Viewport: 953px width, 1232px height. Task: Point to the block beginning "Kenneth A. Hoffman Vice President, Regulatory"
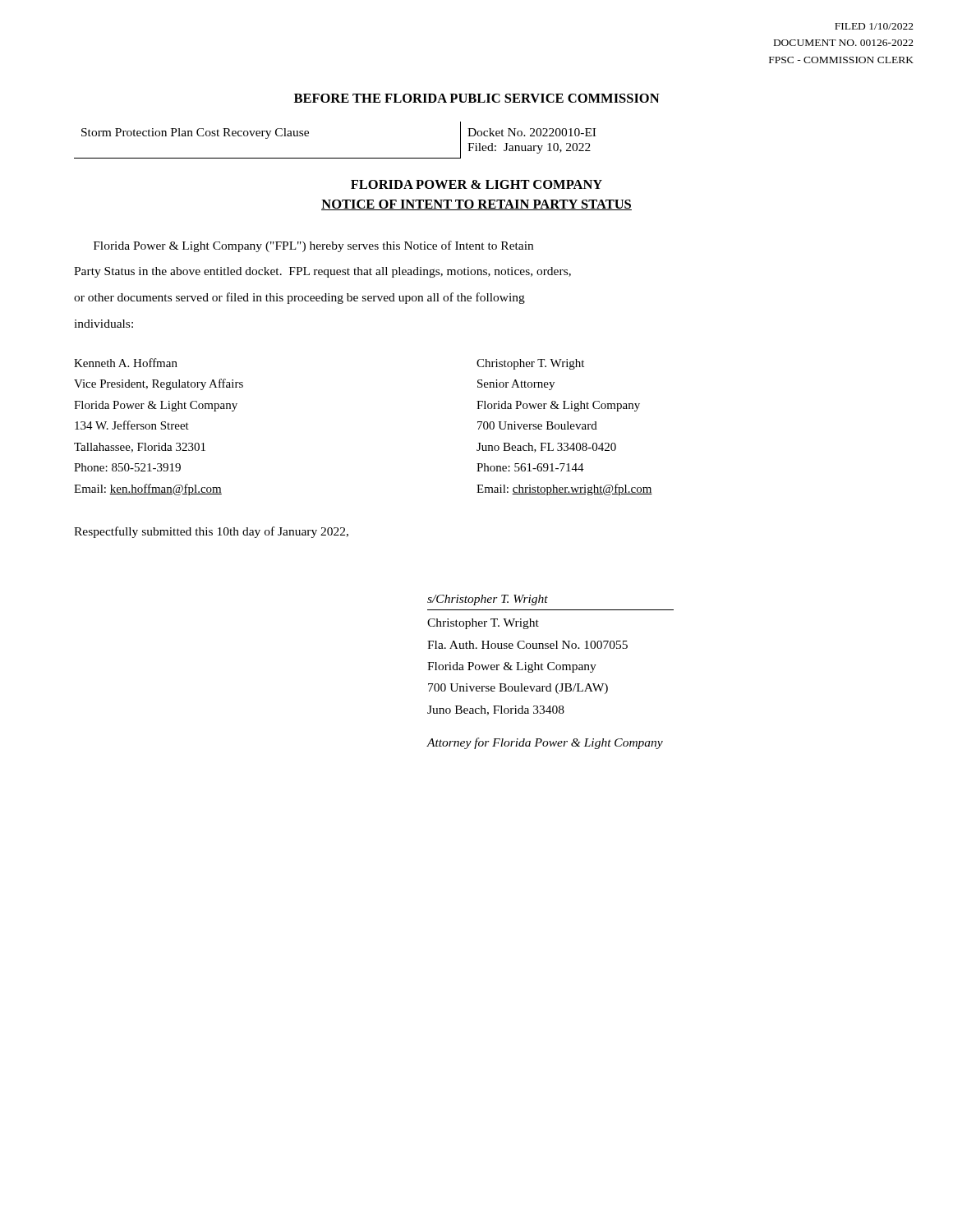(159, 425)
